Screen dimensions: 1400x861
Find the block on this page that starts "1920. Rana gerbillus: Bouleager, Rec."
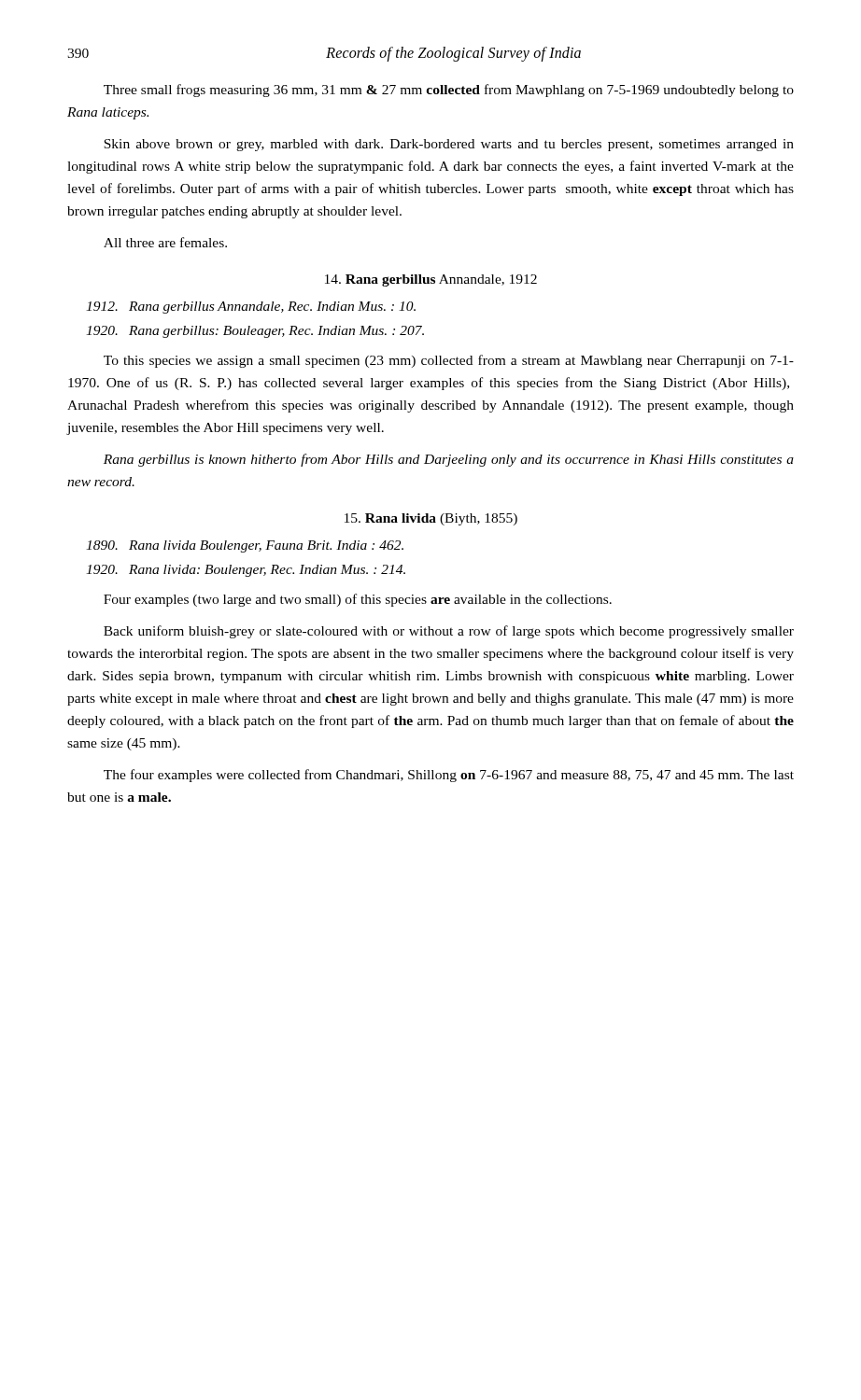coord(255,332)
